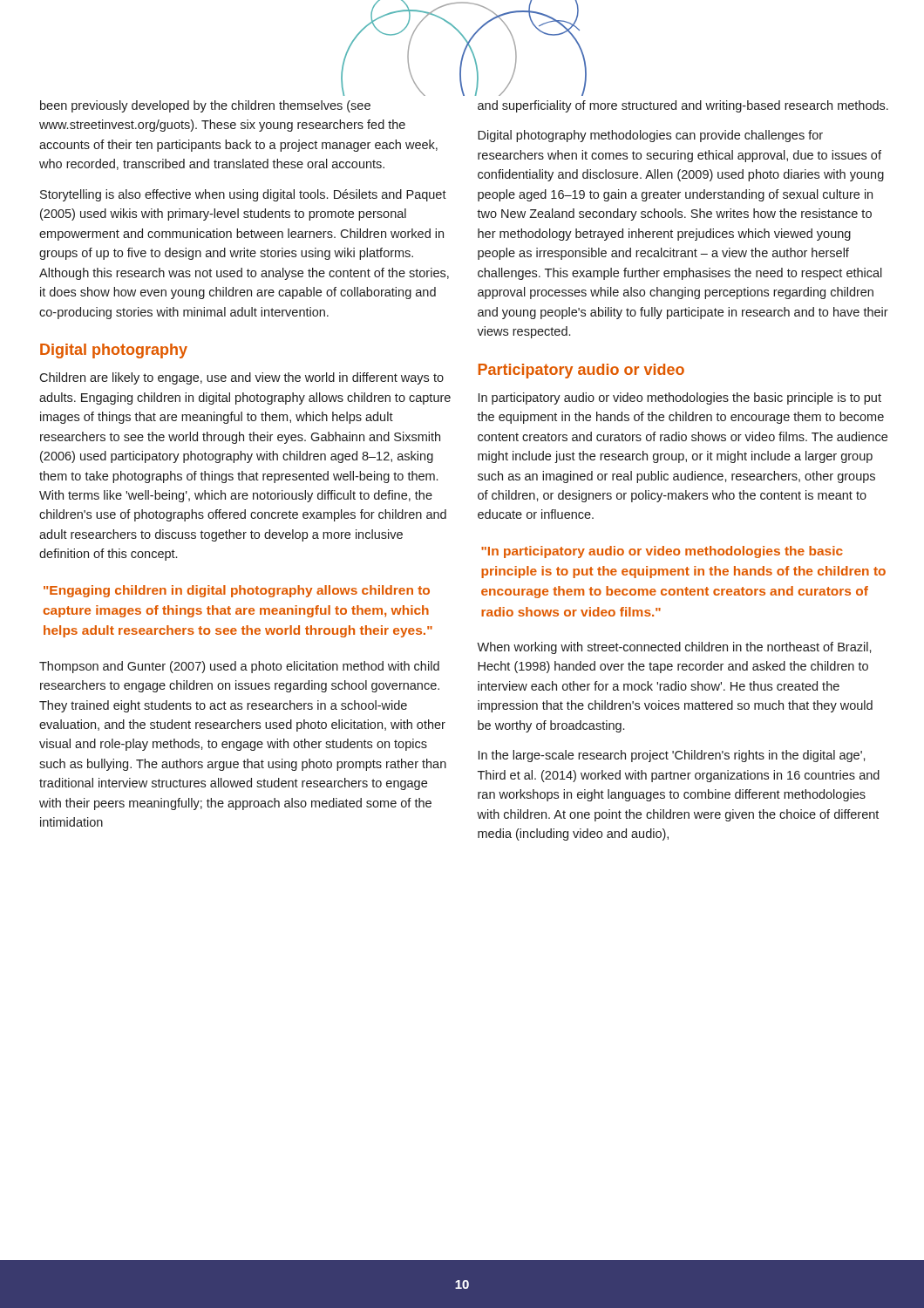The height and width of the screenshot is (1308, 924).
Task: Find the text block that reads "Storytelling is also effective when"
Action: [x=244, y=253]
